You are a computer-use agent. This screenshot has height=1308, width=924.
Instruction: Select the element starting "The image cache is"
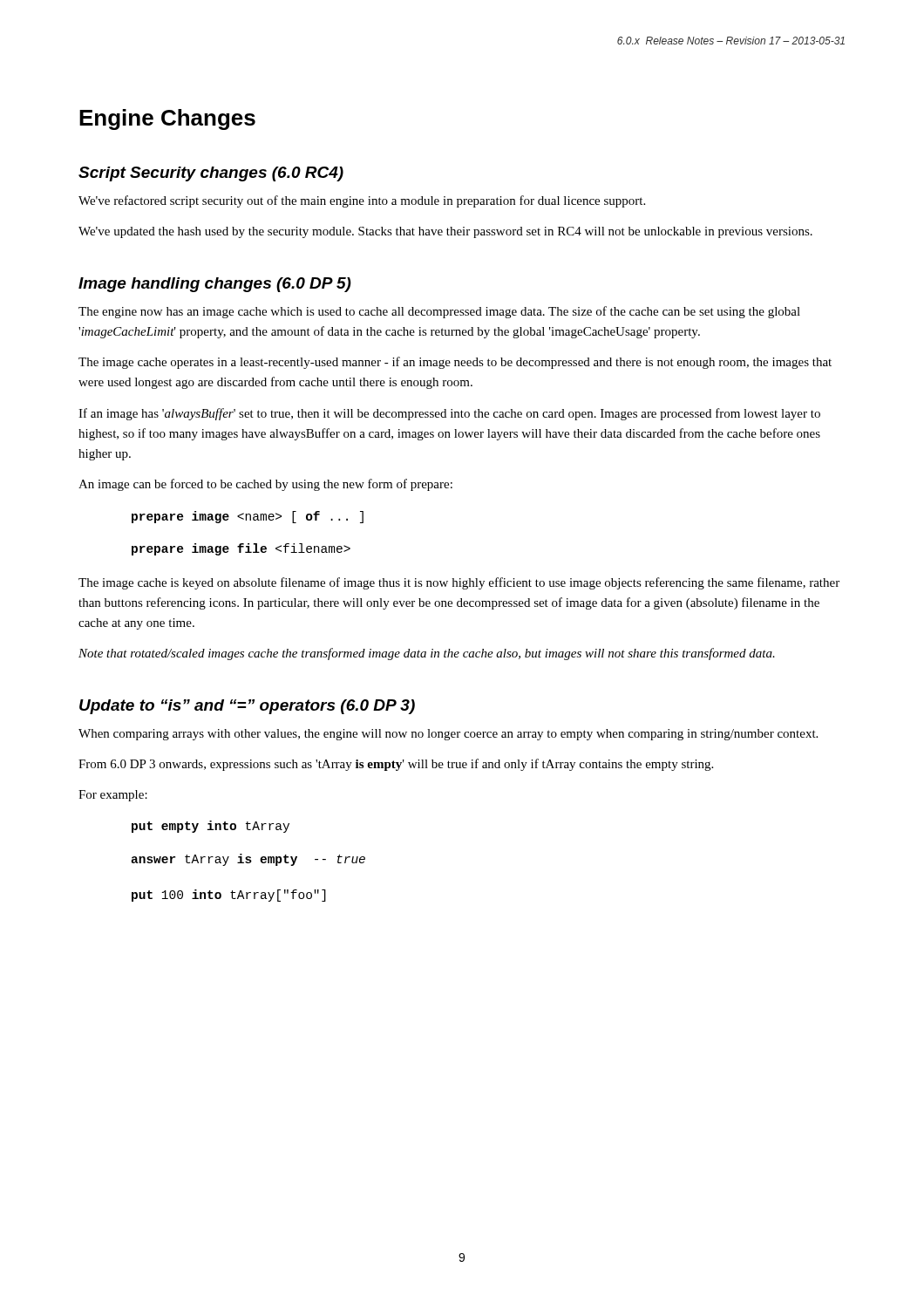462,603
